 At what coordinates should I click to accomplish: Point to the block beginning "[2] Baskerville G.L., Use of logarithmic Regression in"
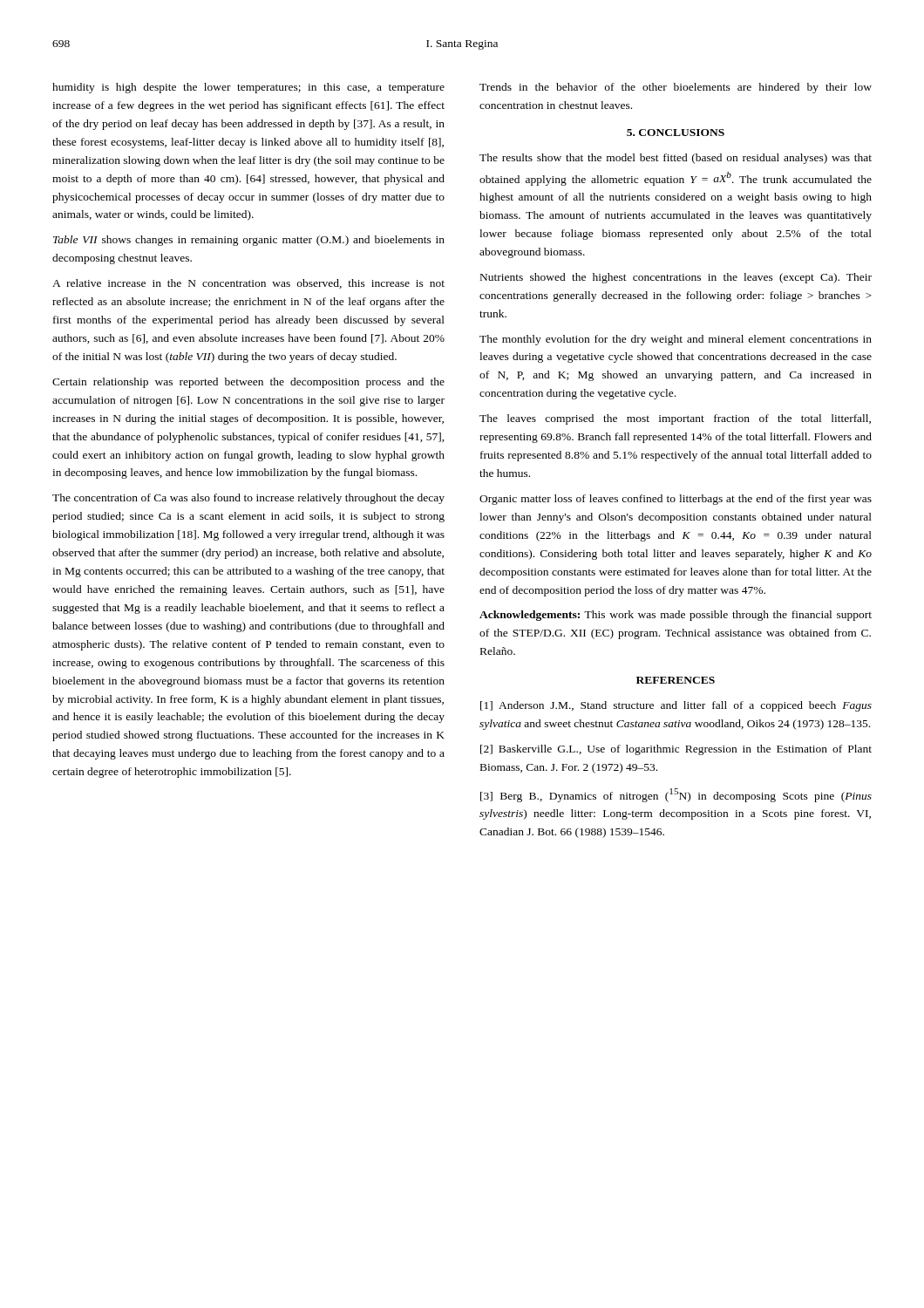click(x=676, y=759)
